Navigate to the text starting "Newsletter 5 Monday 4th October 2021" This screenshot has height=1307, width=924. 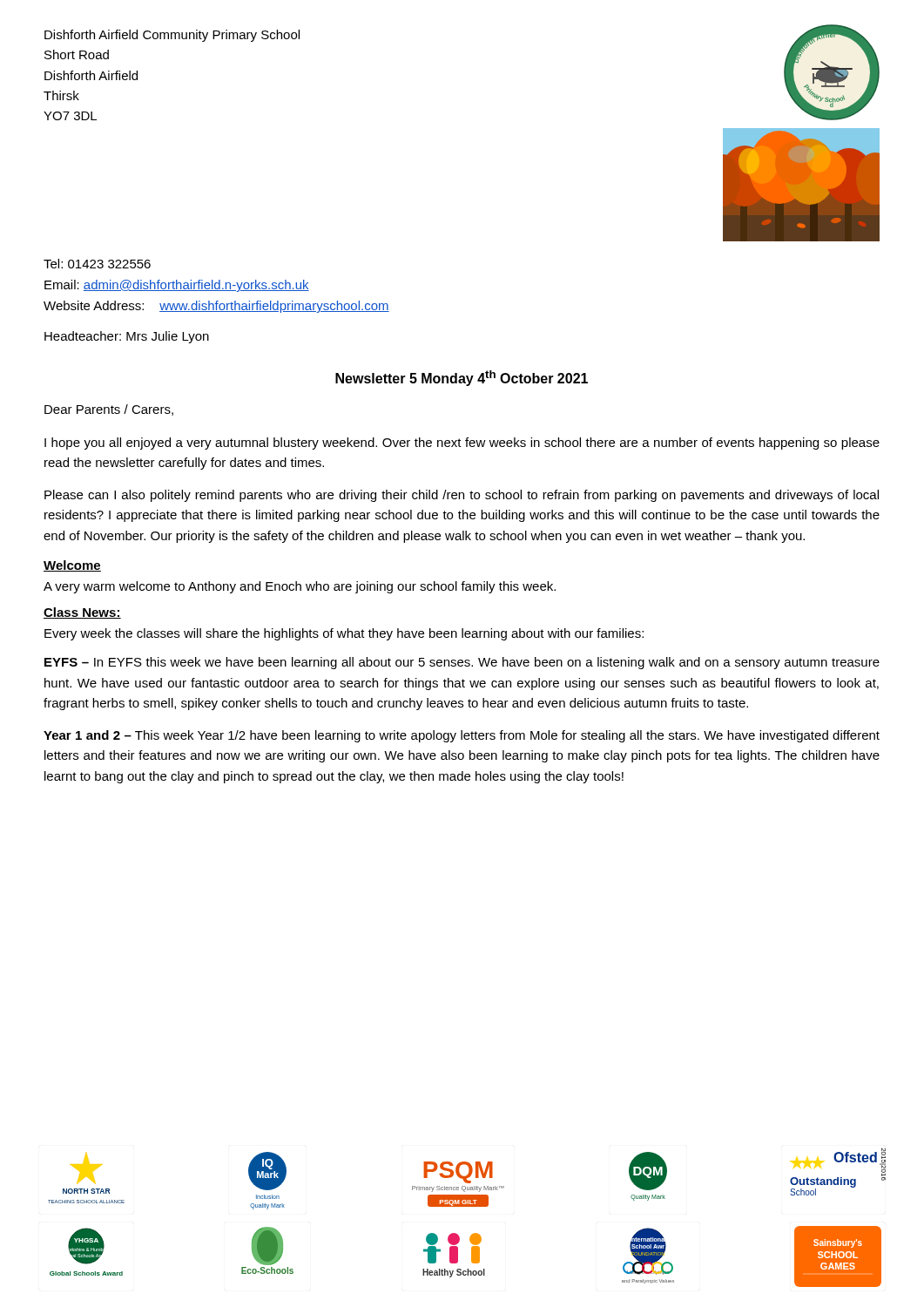[462, 377]
